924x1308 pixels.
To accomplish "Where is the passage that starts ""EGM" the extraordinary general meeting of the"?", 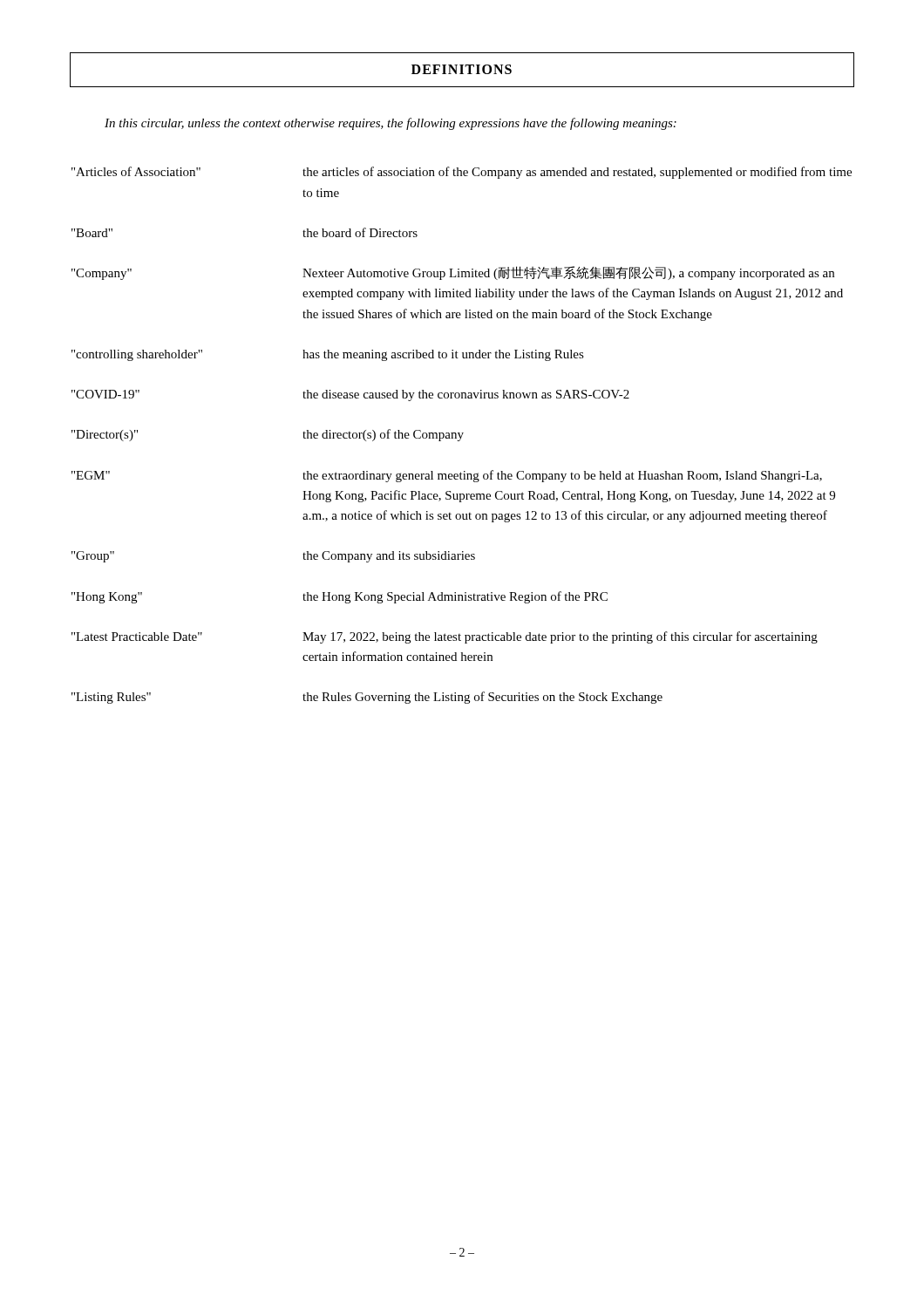I will tap(462, 505).
